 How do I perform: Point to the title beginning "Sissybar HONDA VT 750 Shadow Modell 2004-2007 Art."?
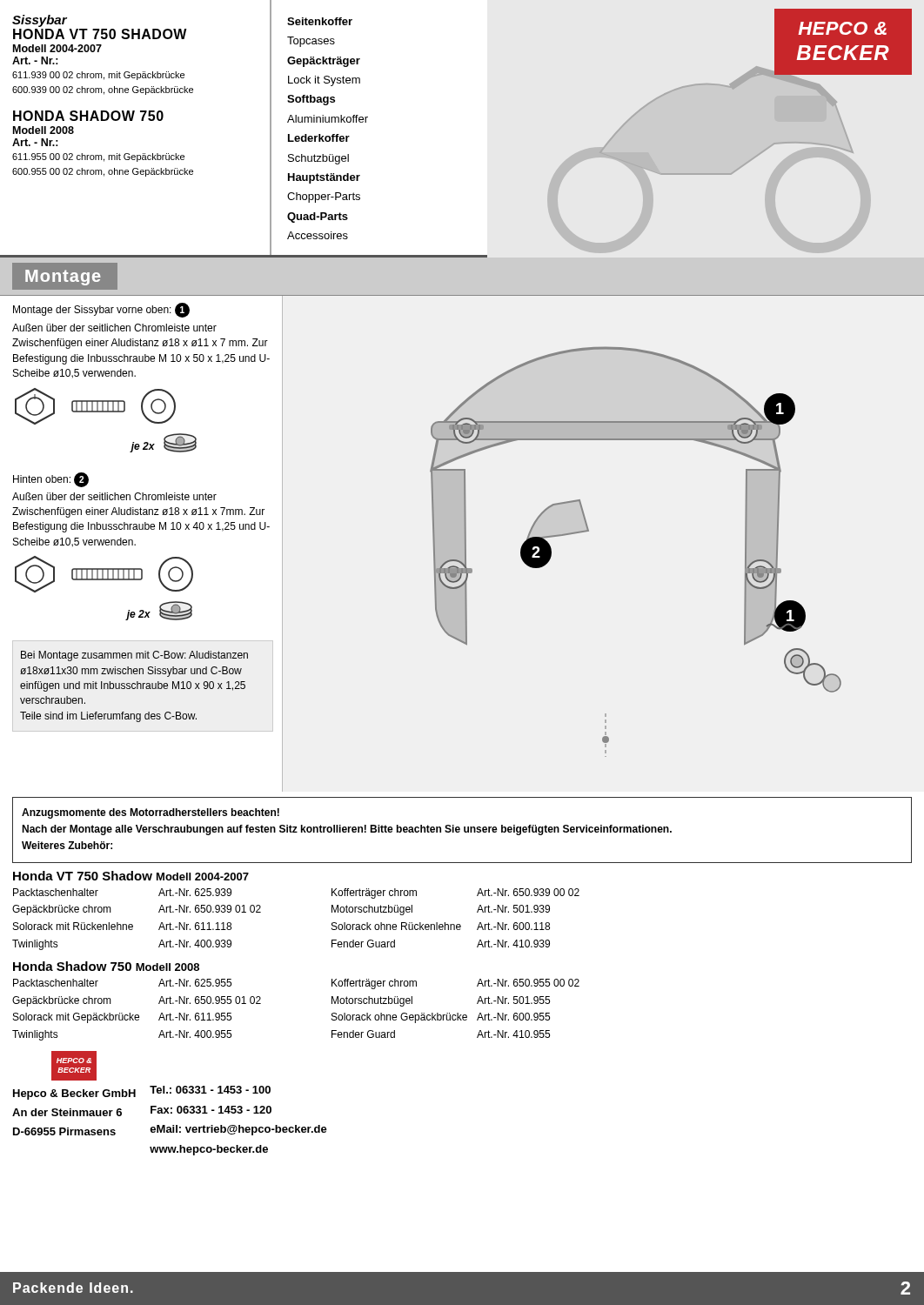pyautogui.click(x=137, y=95)
